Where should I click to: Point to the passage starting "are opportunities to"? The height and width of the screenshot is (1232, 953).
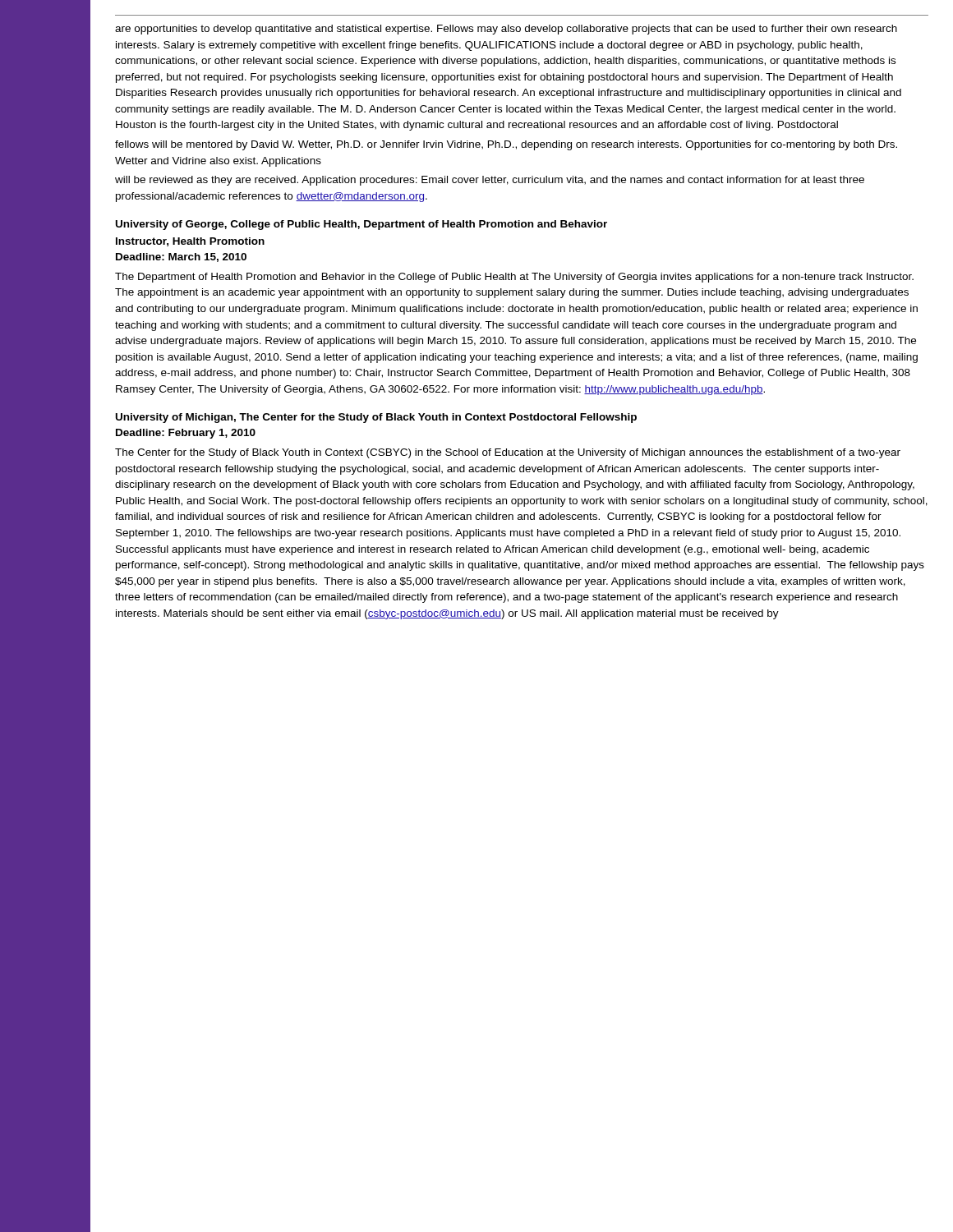[508, 77]
